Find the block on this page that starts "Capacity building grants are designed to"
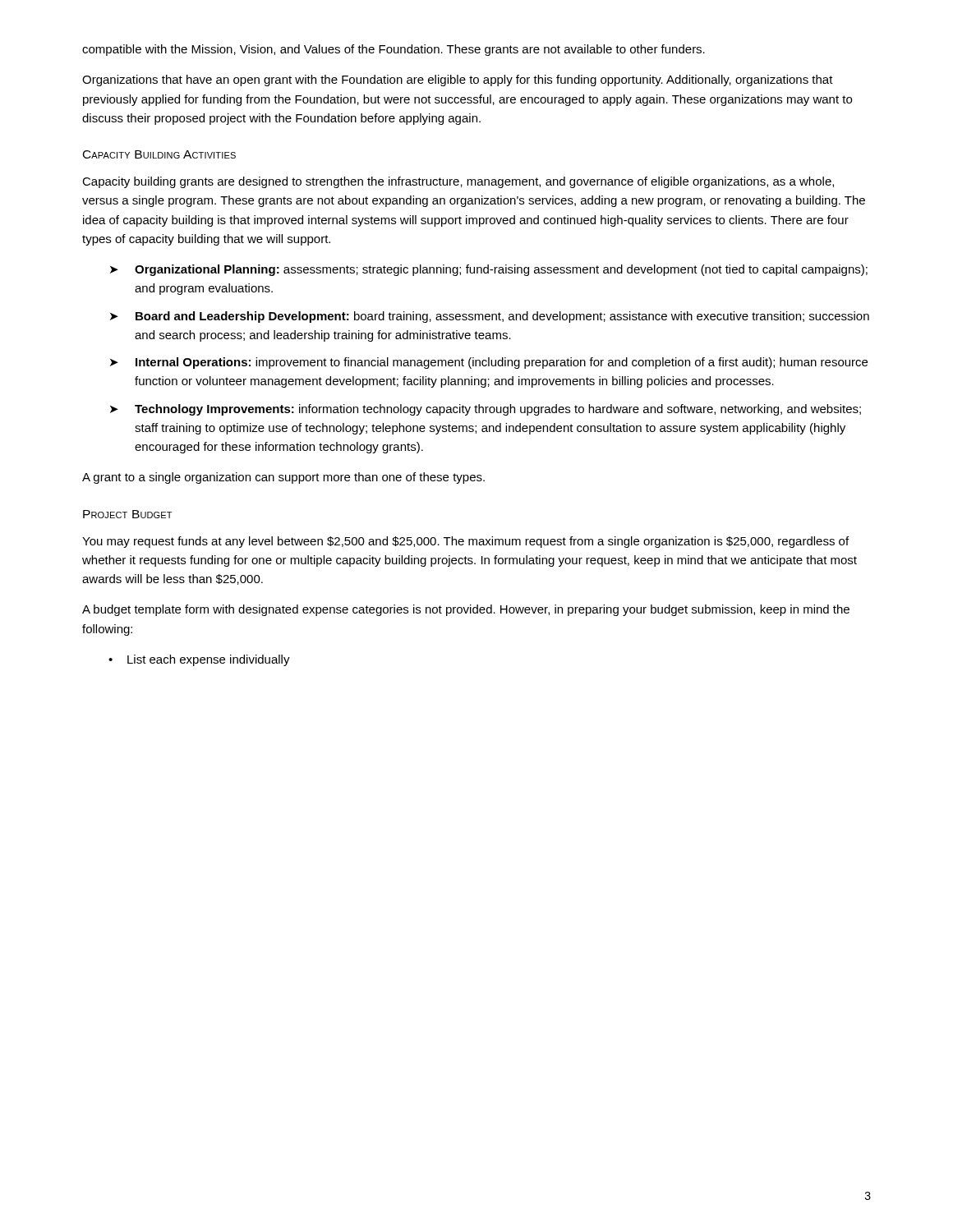This screenshot has width=953, height=1232. [474, 210]
